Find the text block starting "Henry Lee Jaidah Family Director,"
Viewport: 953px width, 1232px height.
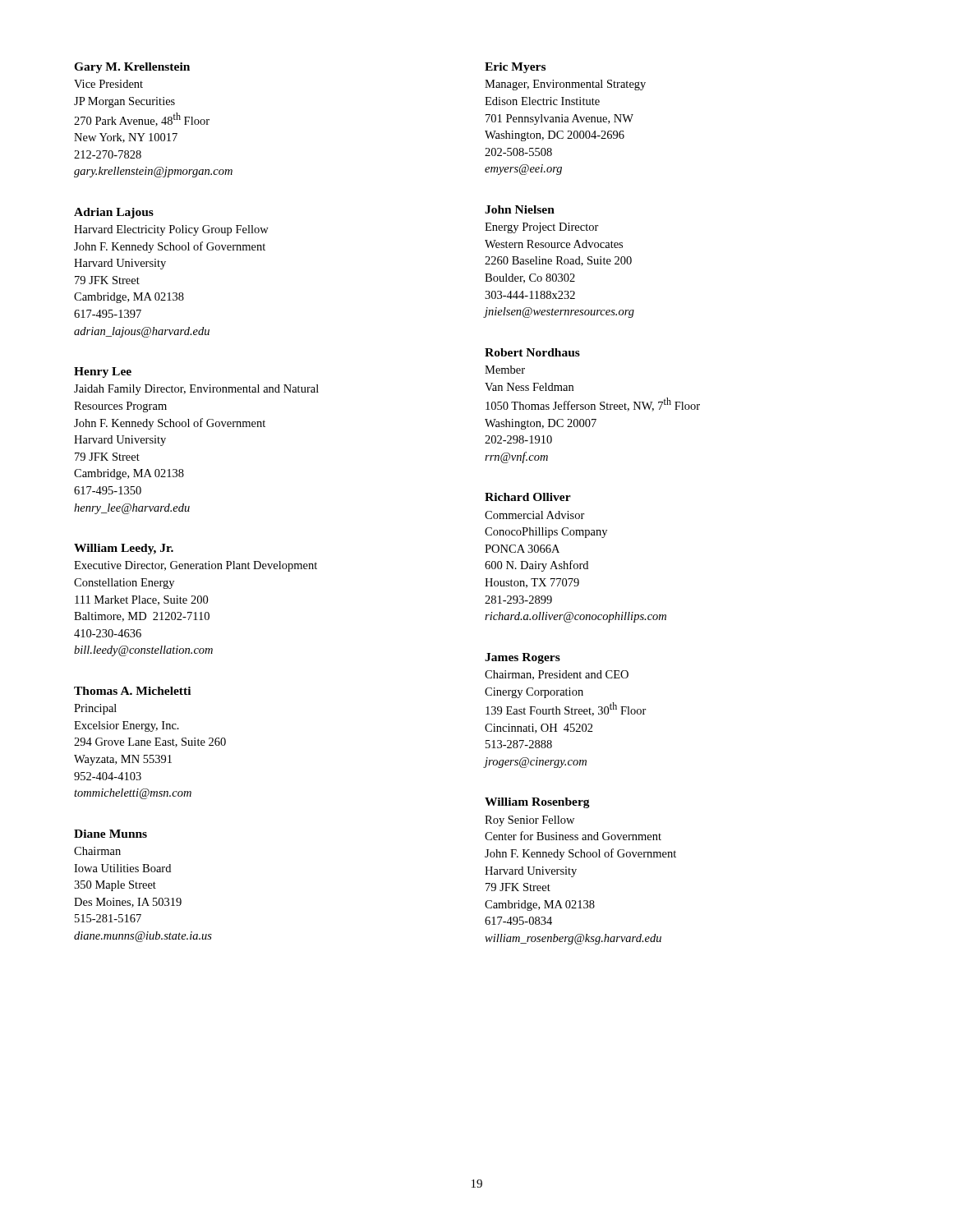pyautogui.click(x=103, y=372)
